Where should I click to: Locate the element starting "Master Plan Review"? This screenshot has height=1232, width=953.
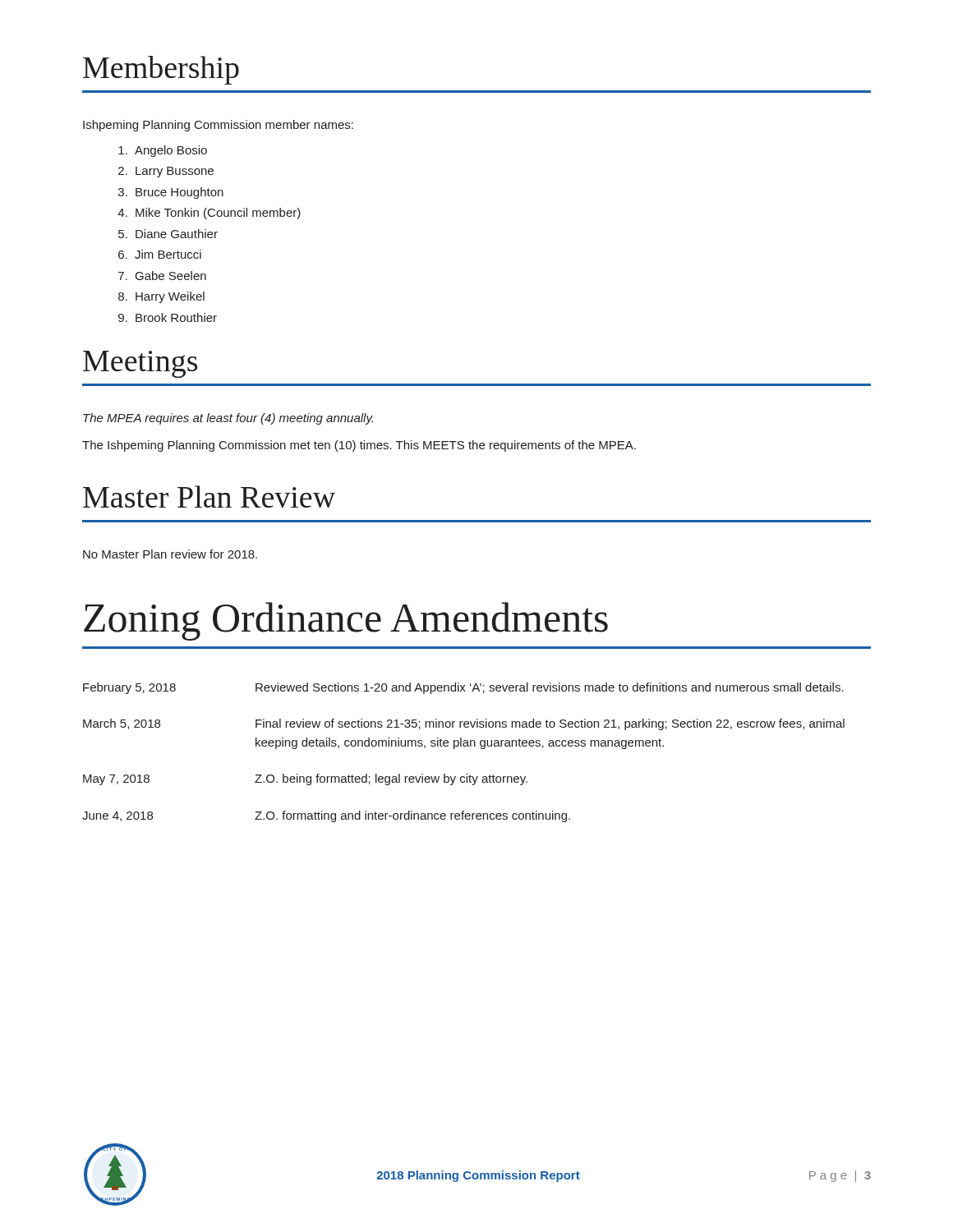tap(209, 496)
